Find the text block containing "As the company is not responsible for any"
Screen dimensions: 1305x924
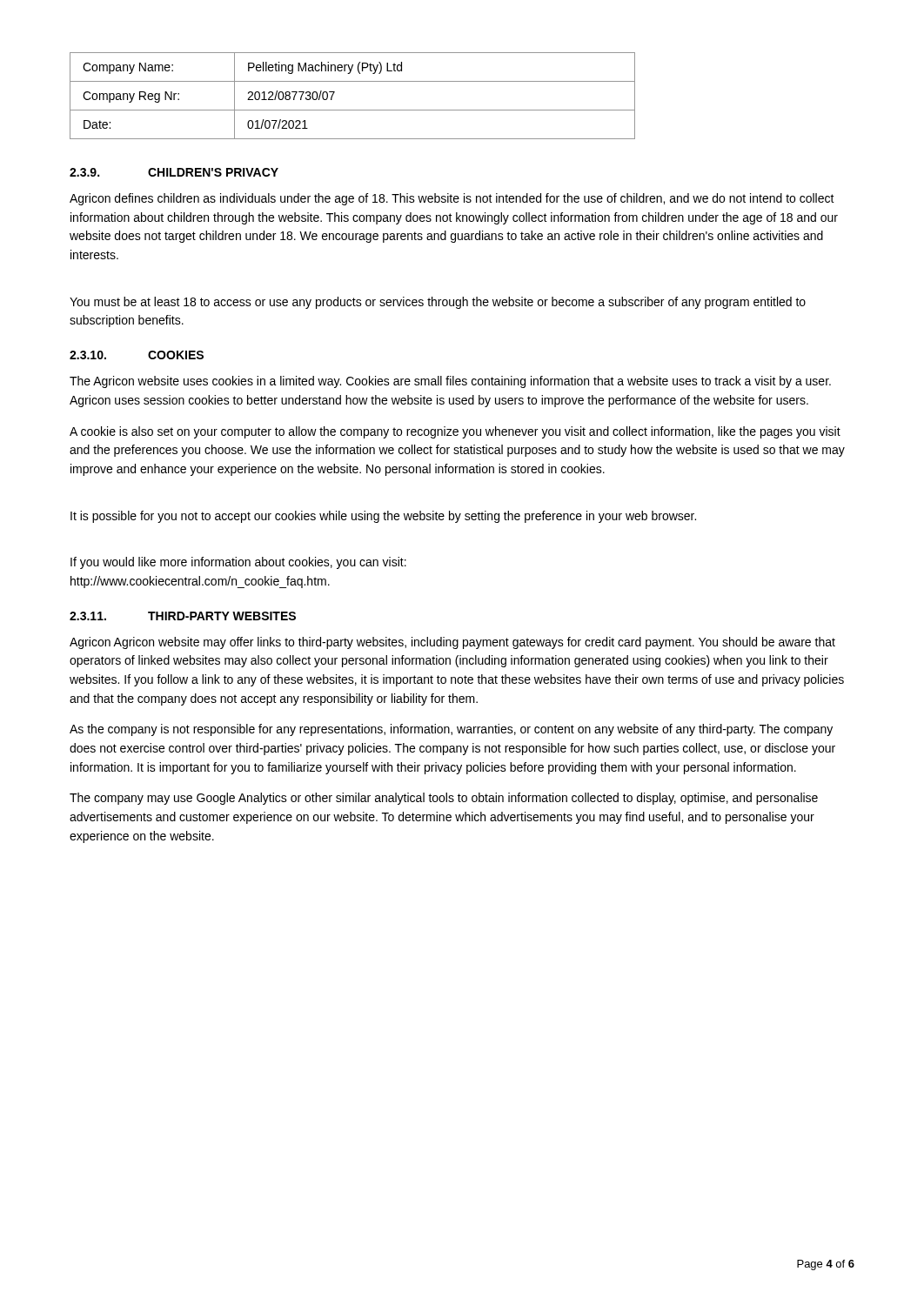coord(452,748)
